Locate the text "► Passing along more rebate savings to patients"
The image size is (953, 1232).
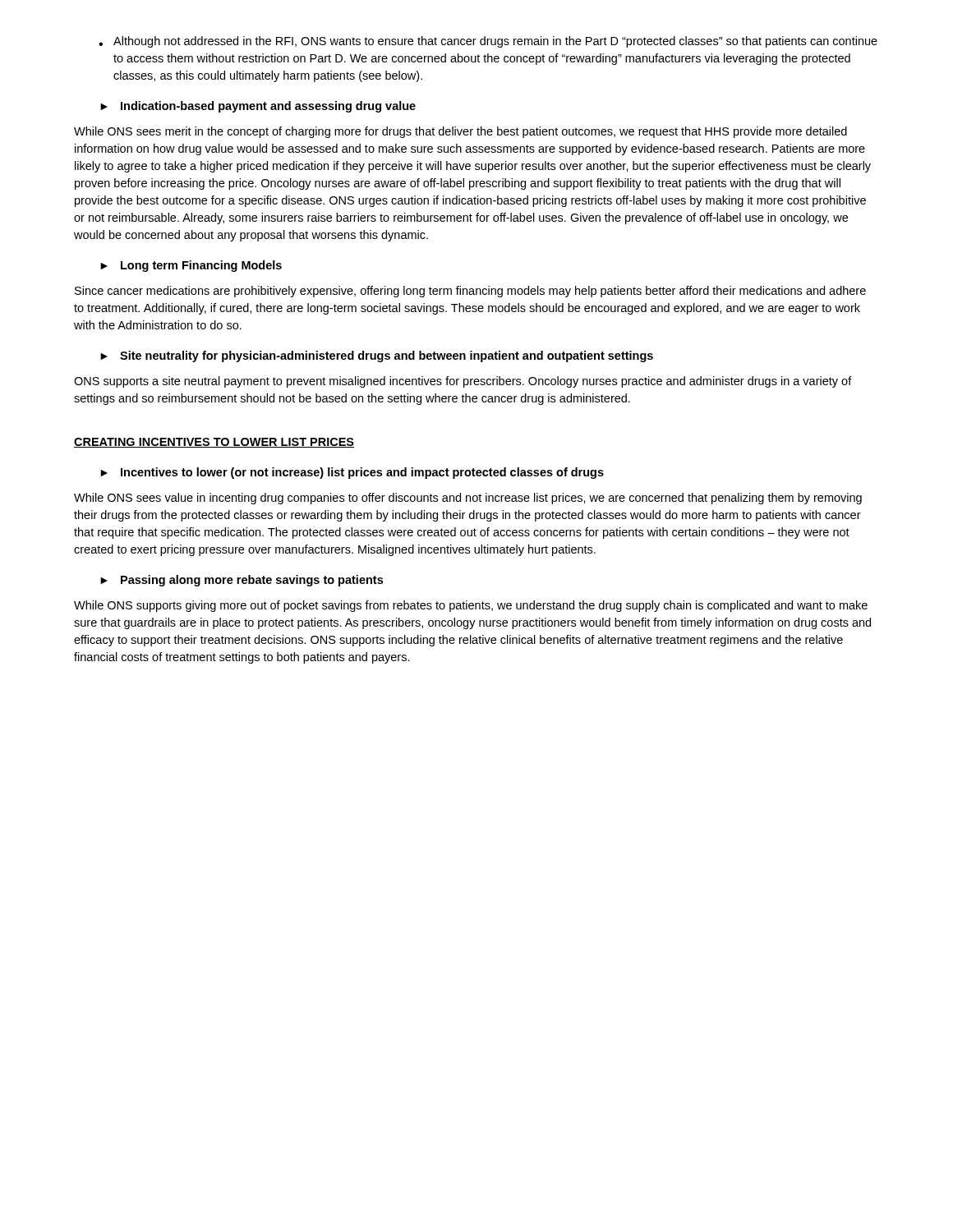pos(241,581)
